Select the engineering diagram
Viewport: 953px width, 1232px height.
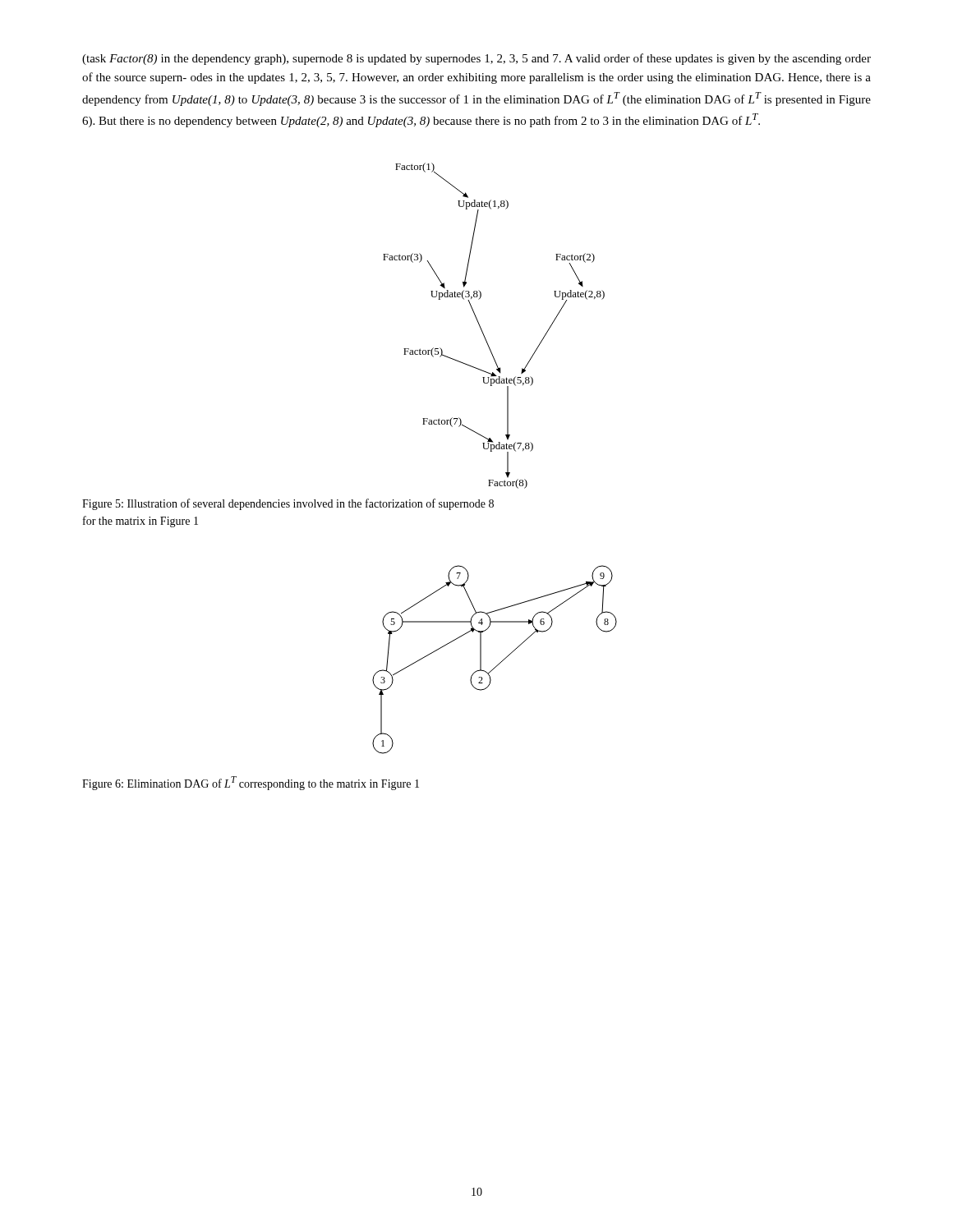(x=476, y=657)
